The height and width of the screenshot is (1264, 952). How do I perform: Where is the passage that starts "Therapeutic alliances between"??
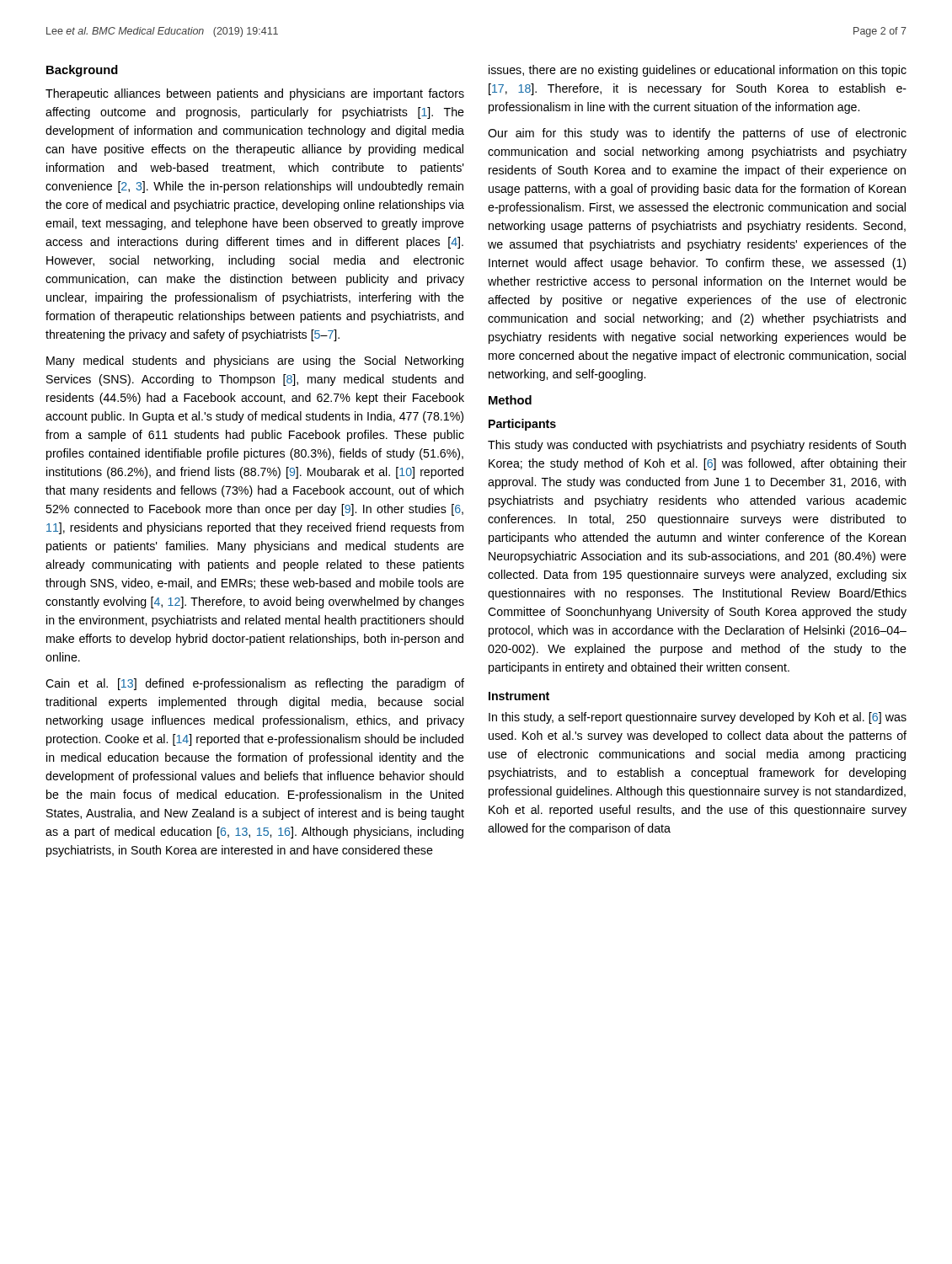[255, 472]
